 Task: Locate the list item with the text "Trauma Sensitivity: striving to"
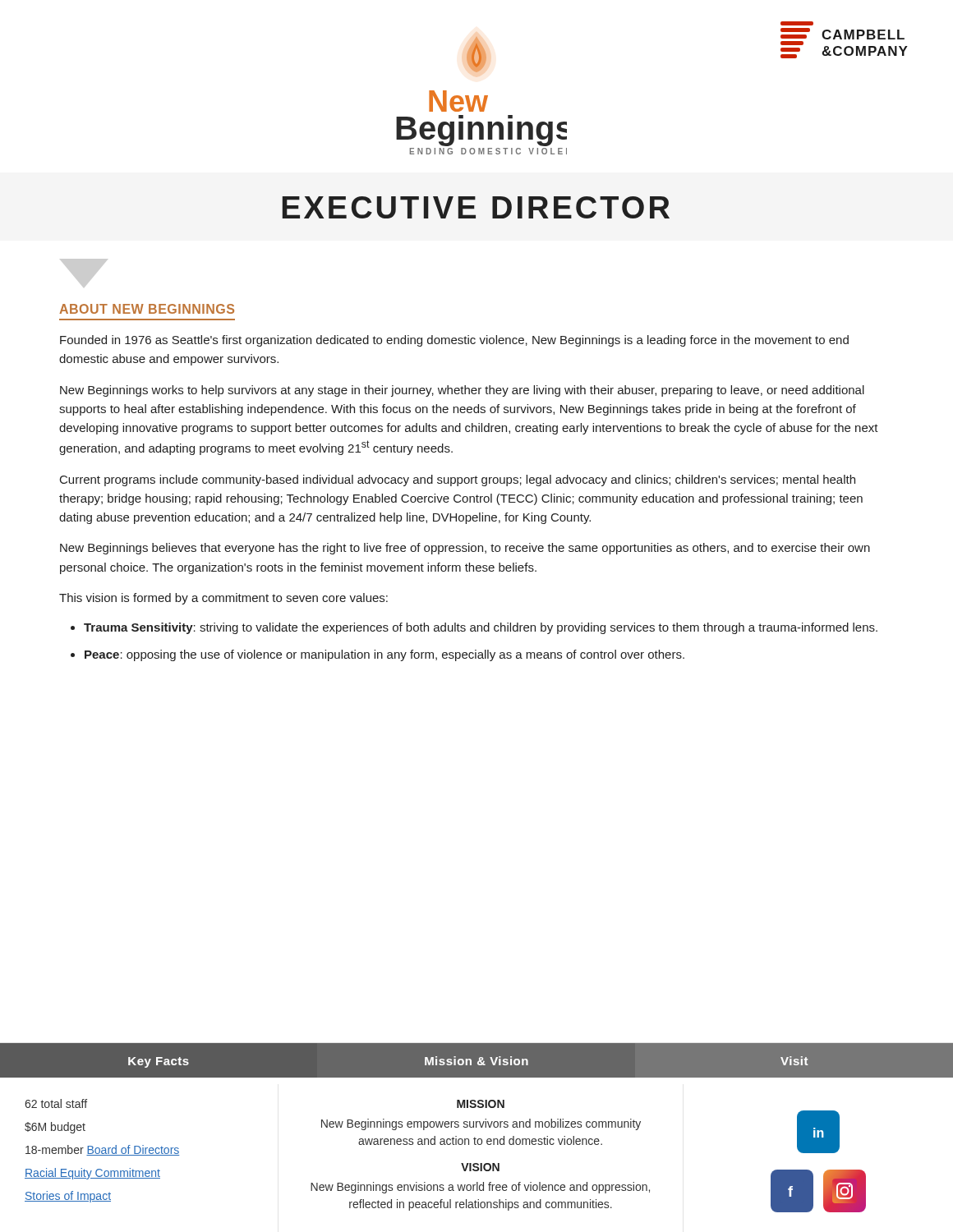(481, 627)
